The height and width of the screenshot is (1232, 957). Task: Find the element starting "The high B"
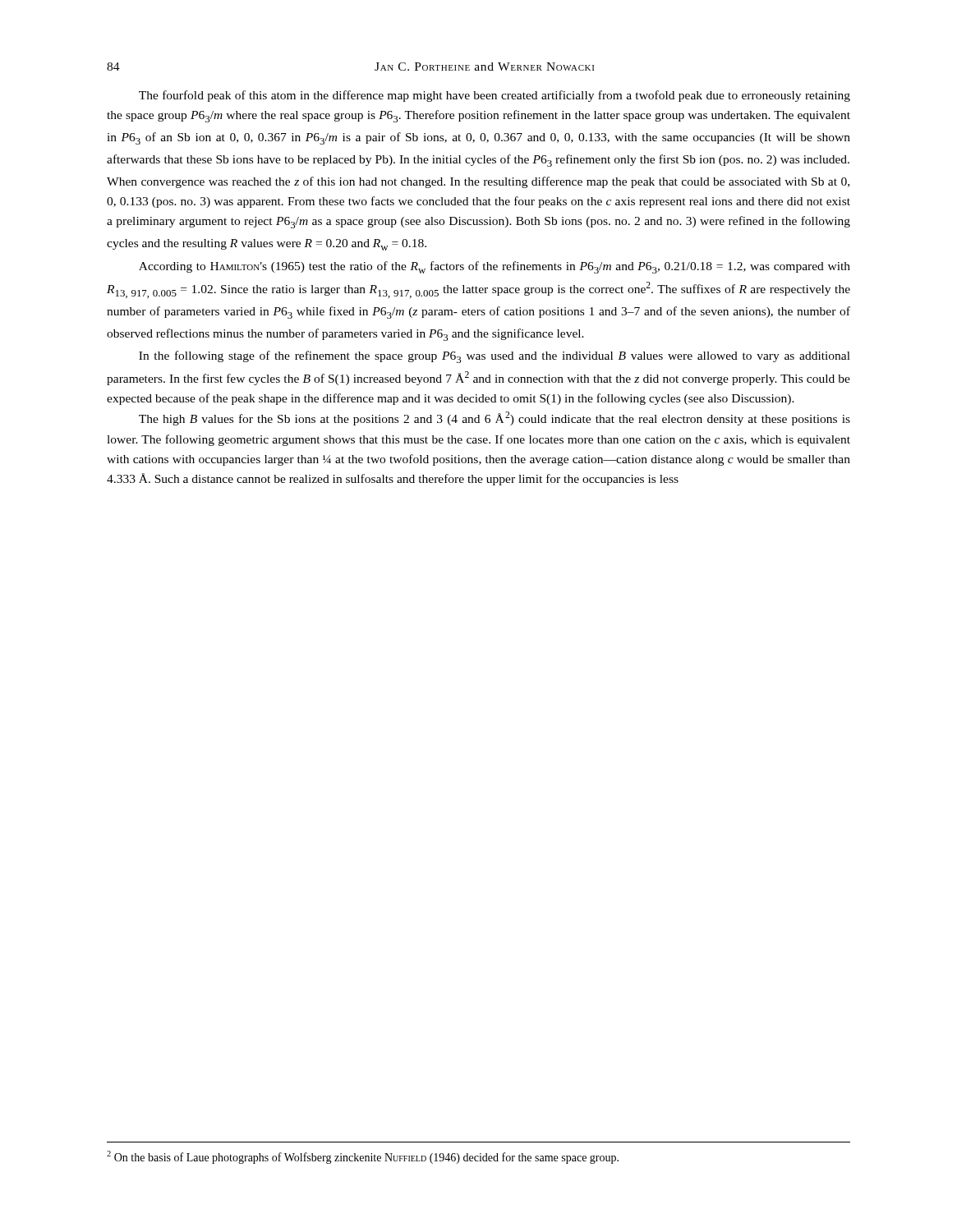pyautogui.click(x=478, y=449)
